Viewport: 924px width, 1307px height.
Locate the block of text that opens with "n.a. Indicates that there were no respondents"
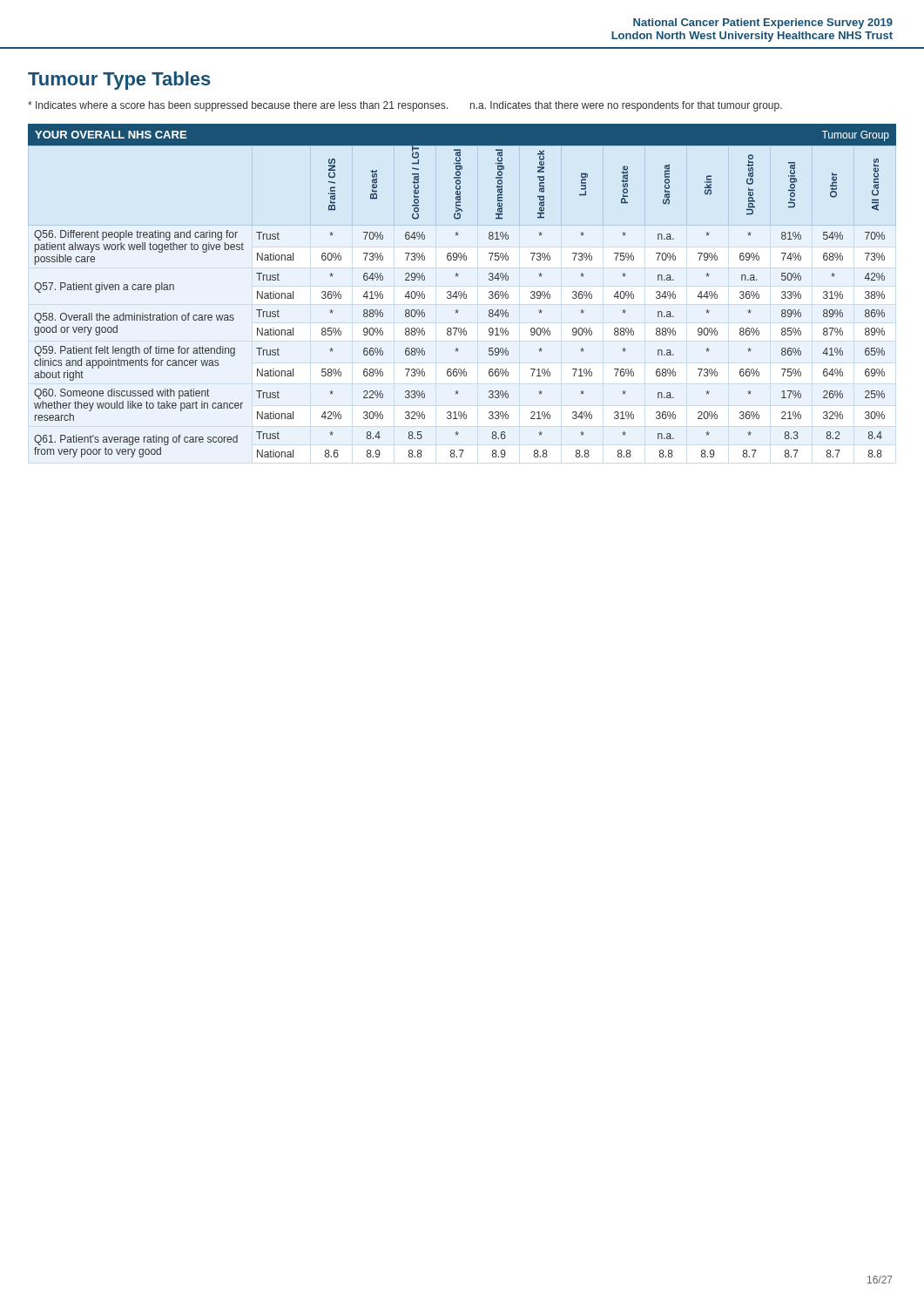626,105
